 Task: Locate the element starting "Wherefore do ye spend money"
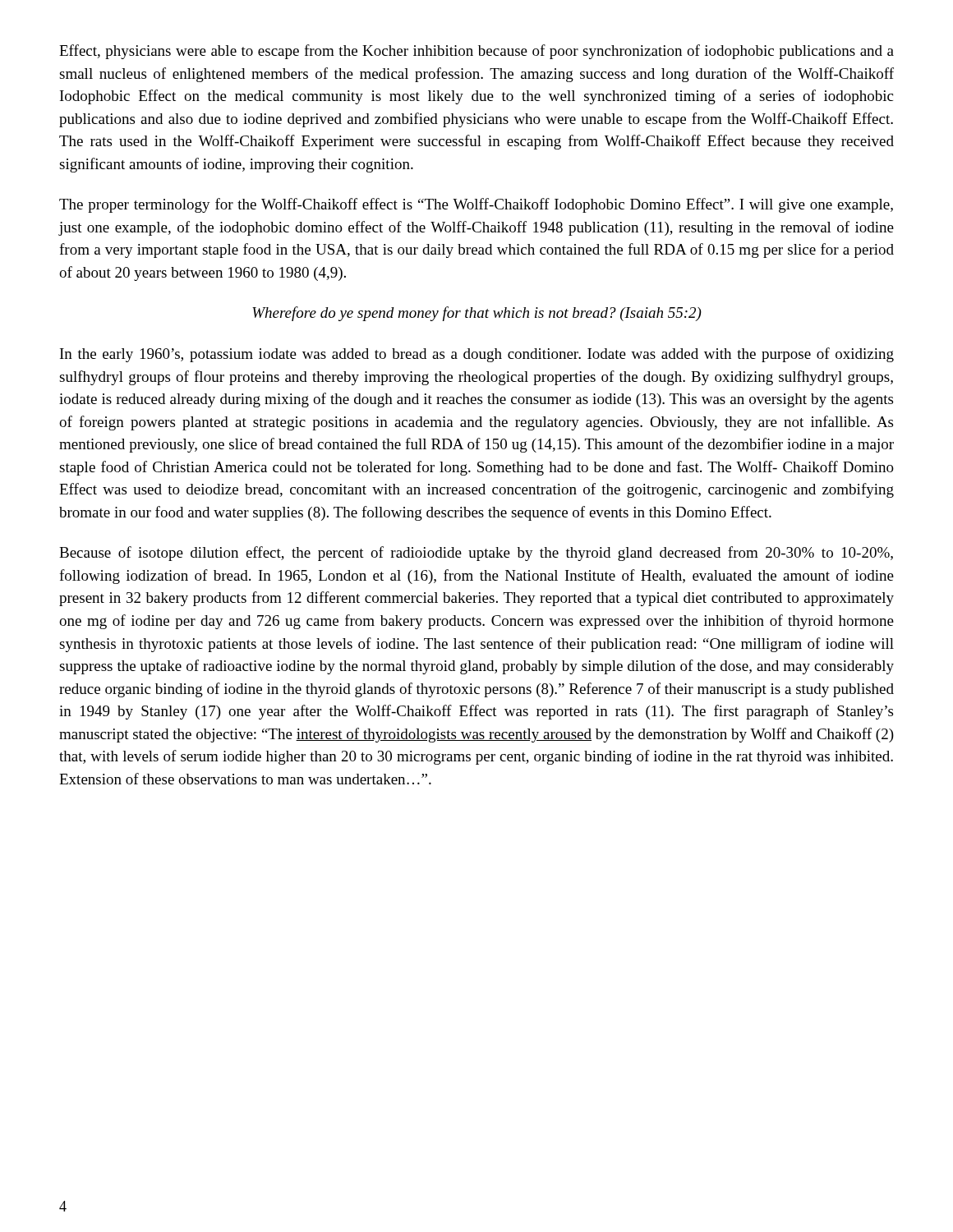pos(476,313)
